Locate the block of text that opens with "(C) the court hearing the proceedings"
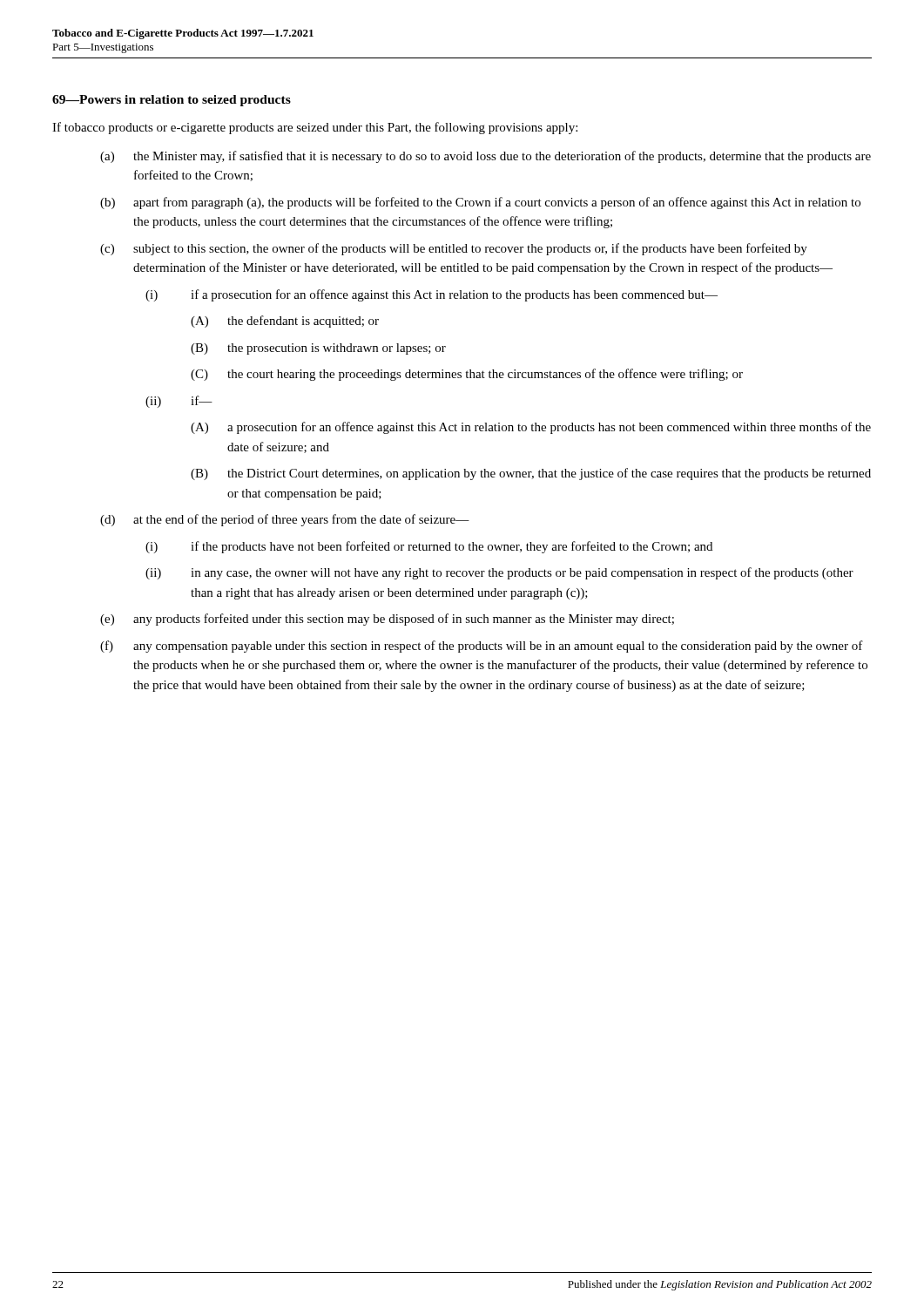This screenshot has height=1307, width=924. 467,374
